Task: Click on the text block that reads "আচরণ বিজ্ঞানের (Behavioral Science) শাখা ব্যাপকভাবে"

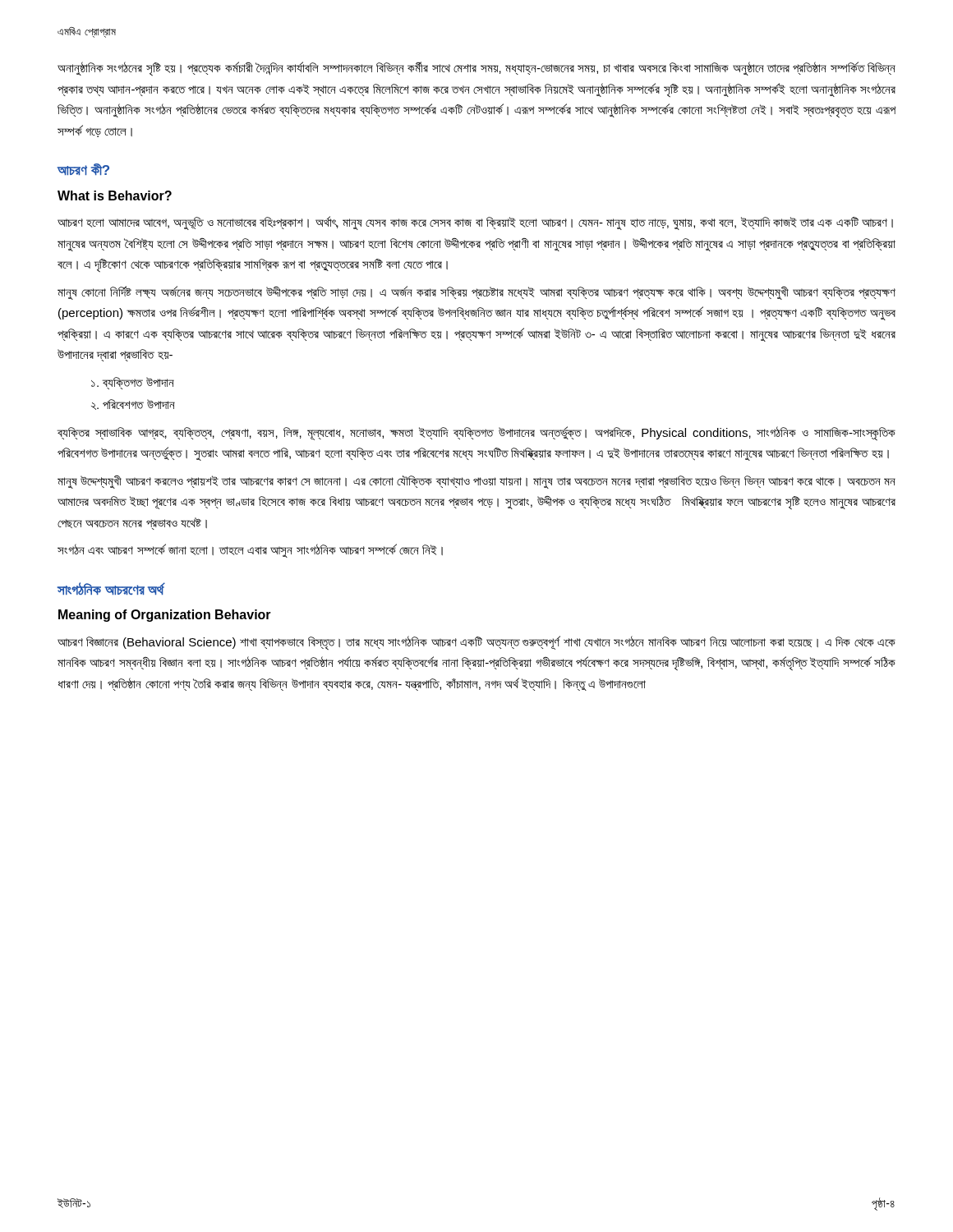Action: pos(476,663)
